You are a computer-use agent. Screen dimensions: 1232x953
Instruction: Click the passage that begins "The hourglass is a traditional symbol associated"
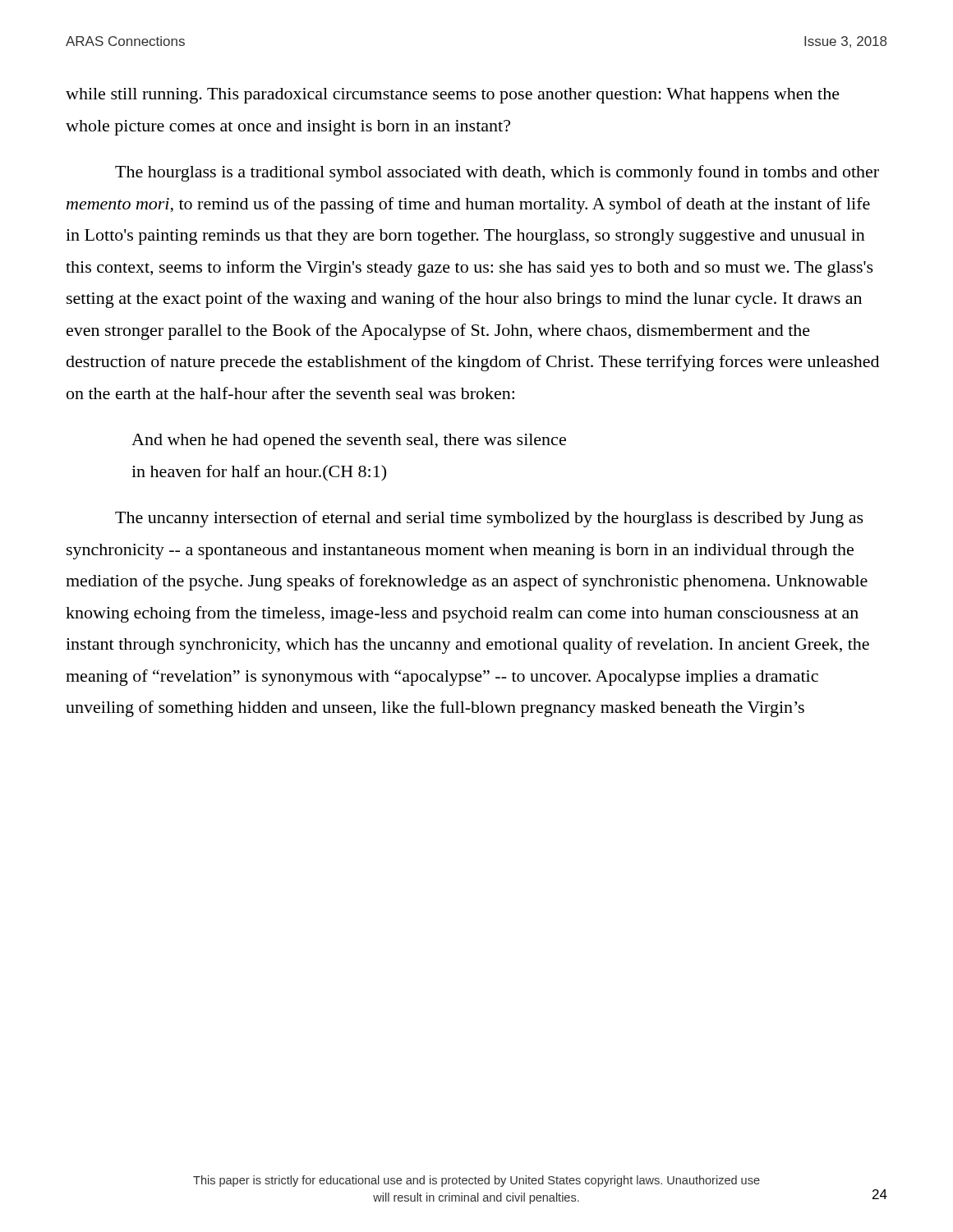pos(476,283)
